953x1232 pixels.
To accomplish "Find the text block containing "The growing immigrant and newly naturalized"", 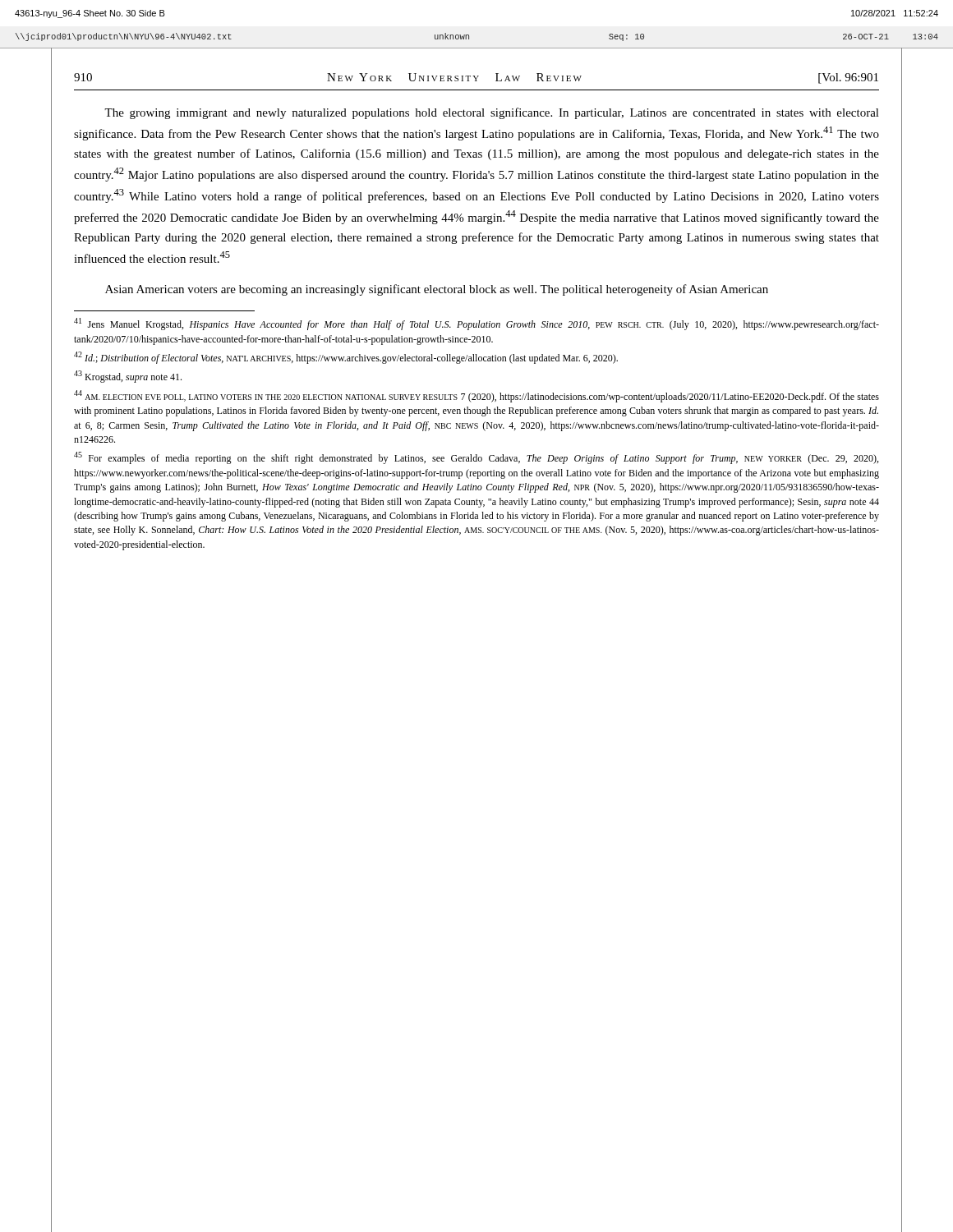I will click(x=476, y=186).
